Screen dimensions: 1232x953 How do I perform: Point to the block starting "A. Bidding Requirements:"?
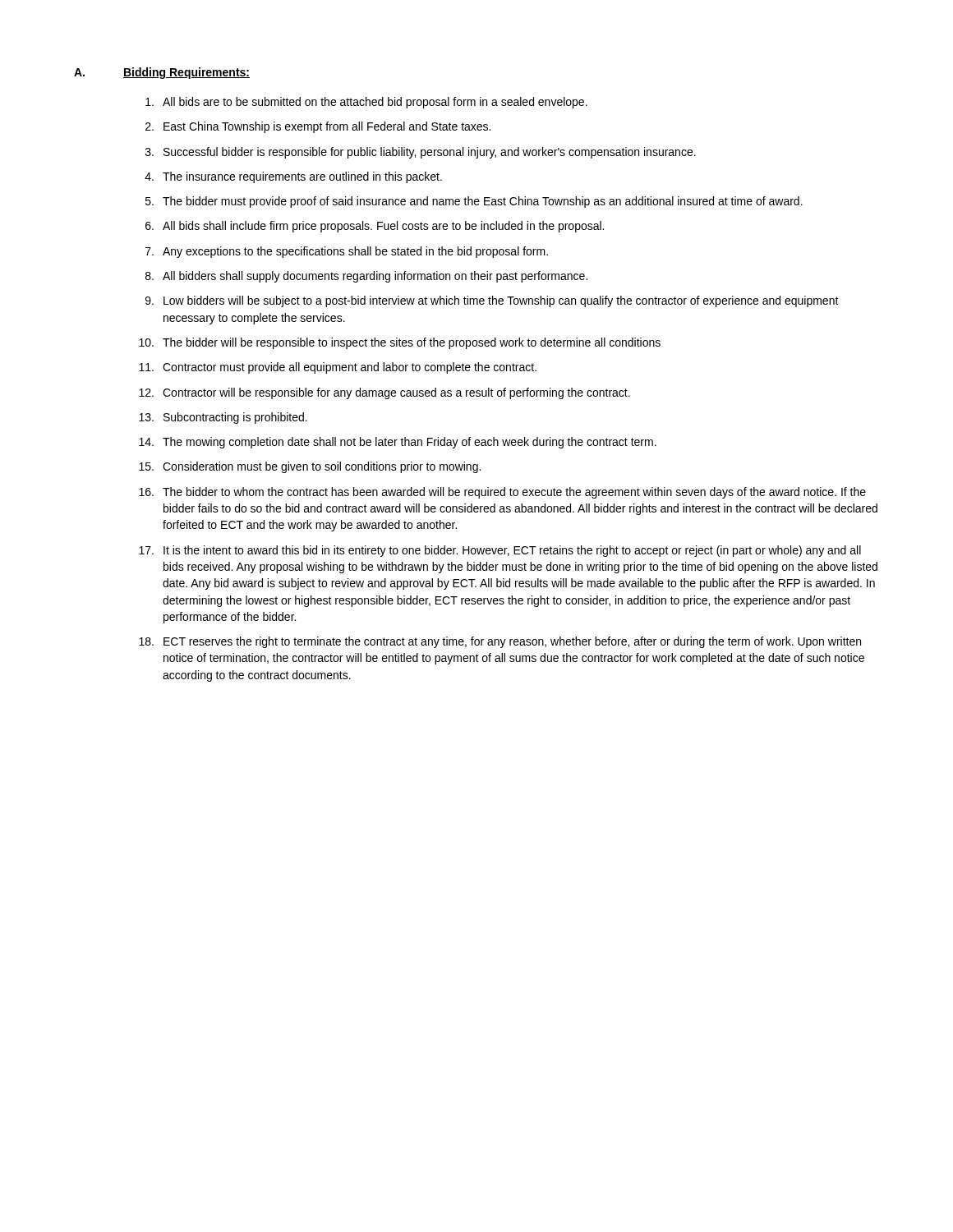click(x=162, y=72)
